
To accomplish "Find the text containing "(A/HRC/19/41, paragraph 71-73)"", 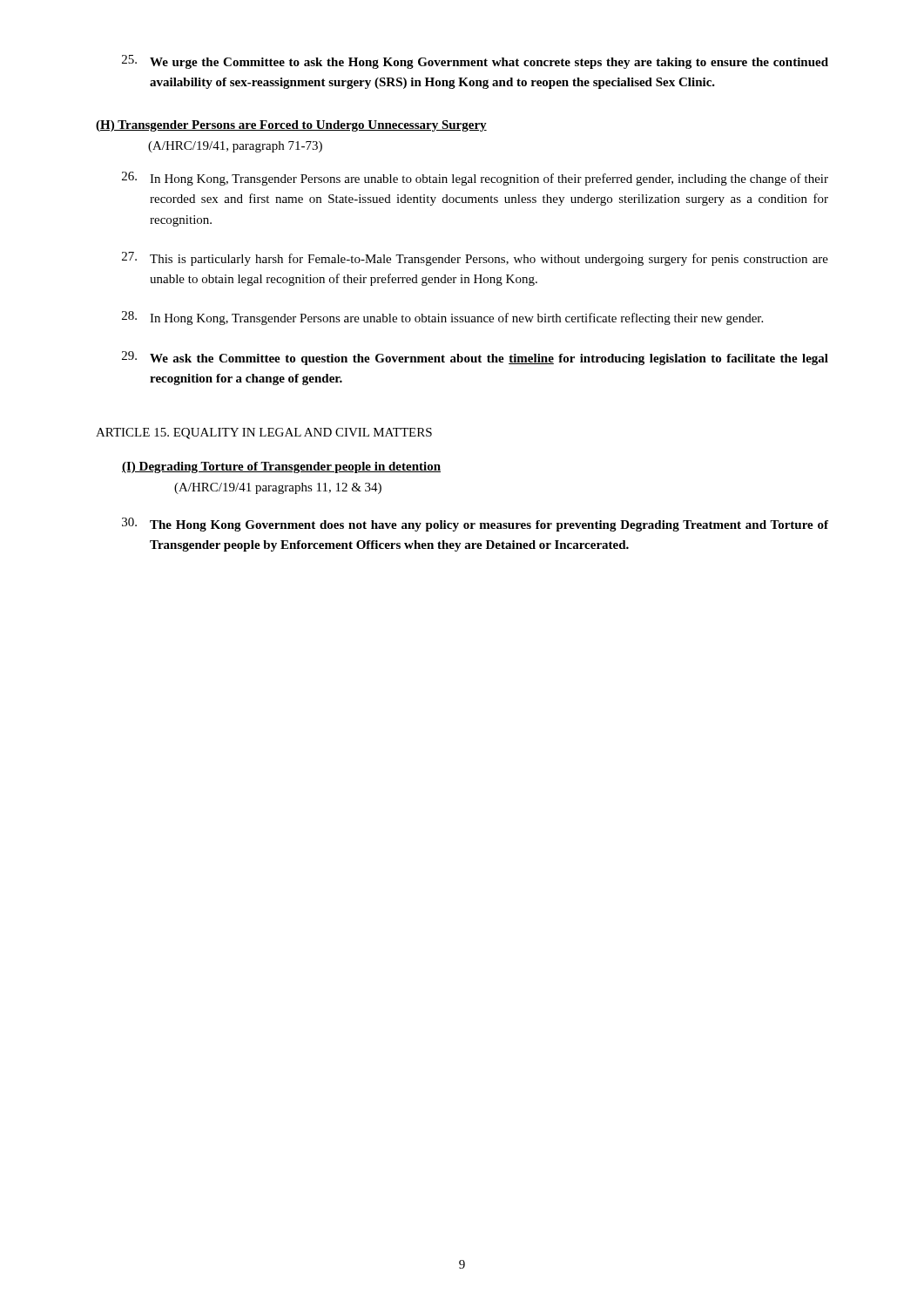I will (235, 145).
